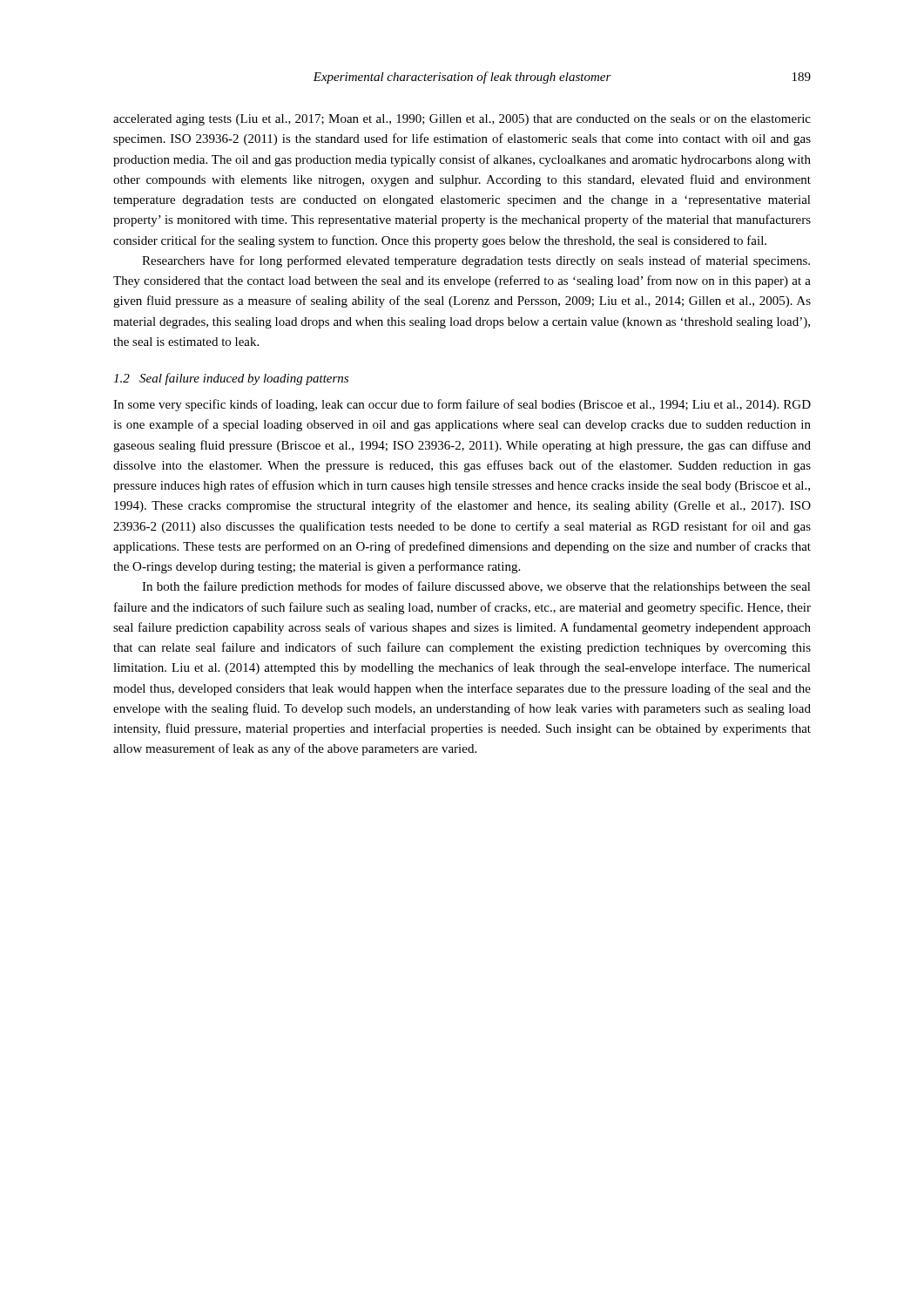Locate the region starting "accelerated aging tests"
The image size is (924, 1307).
coord(462,230)
